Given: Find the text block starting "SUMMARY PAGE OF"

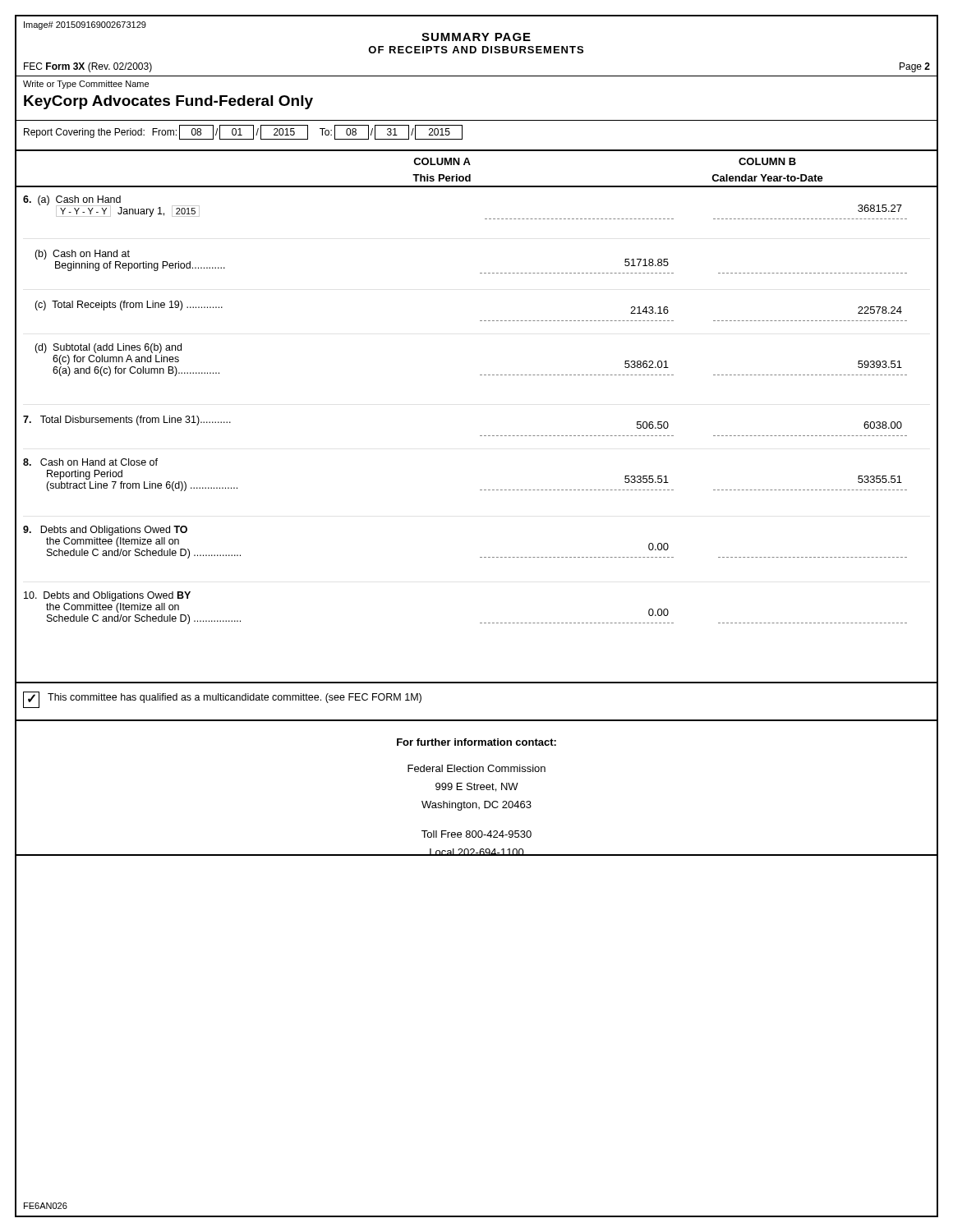Looking at the screenshot, I should click(x=476, y=43).
